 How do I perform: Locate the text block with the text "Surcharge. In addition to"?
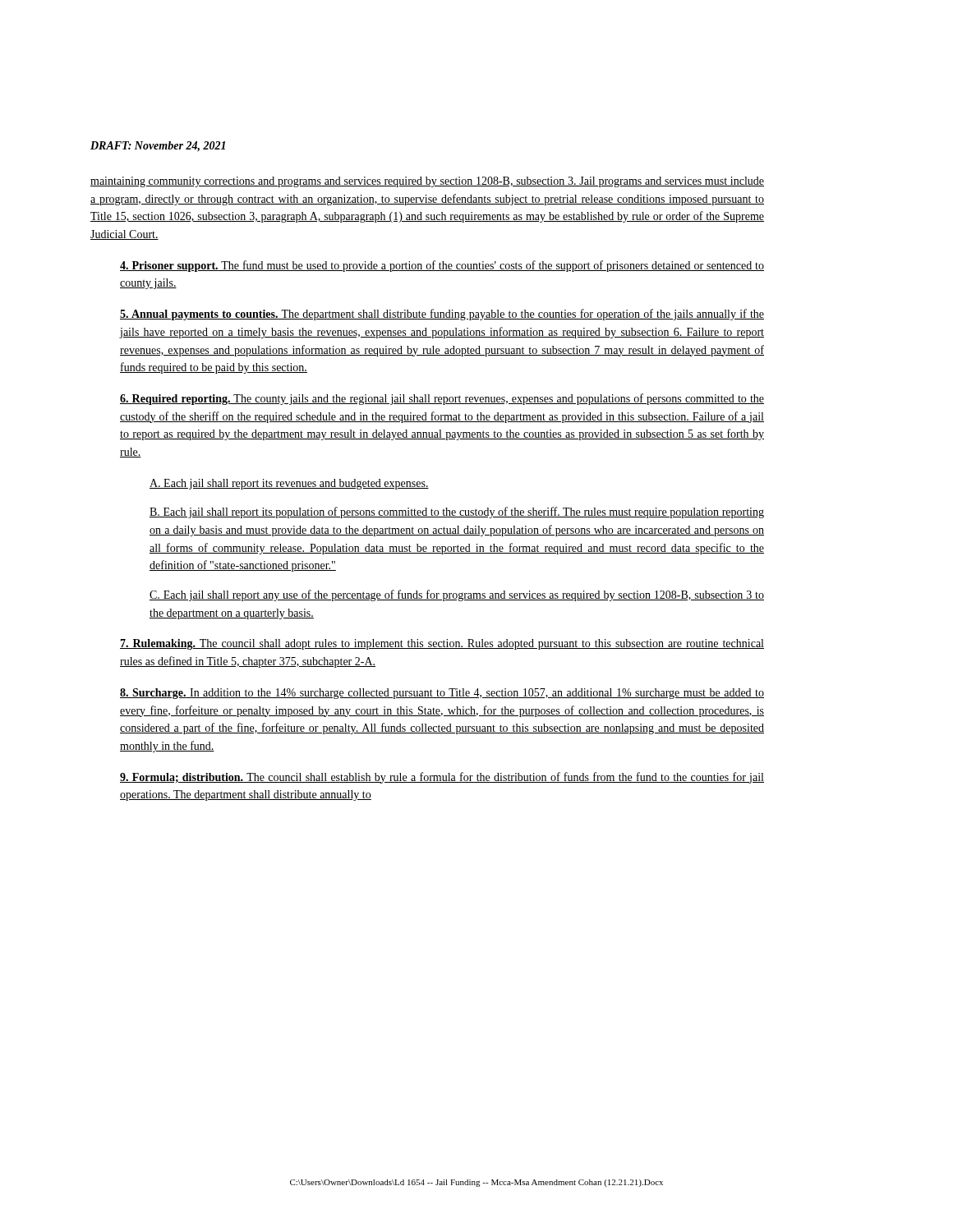pos(442,720)
